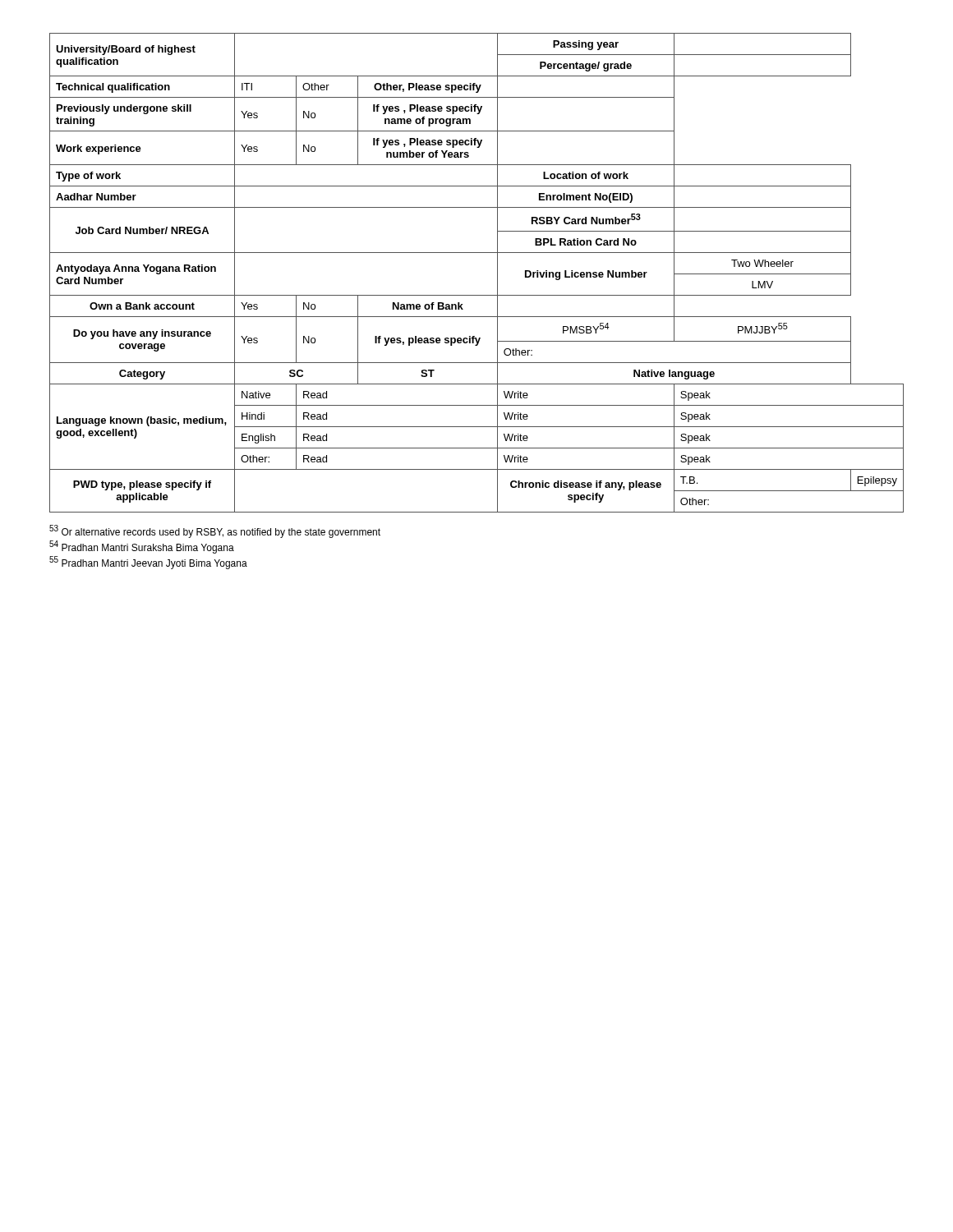Image resolution: width=953 pixels, height=1232 pixels.
Task: Find the text starting "53 Or alternative records used by RSBY,"
Action: click(215, 531)
